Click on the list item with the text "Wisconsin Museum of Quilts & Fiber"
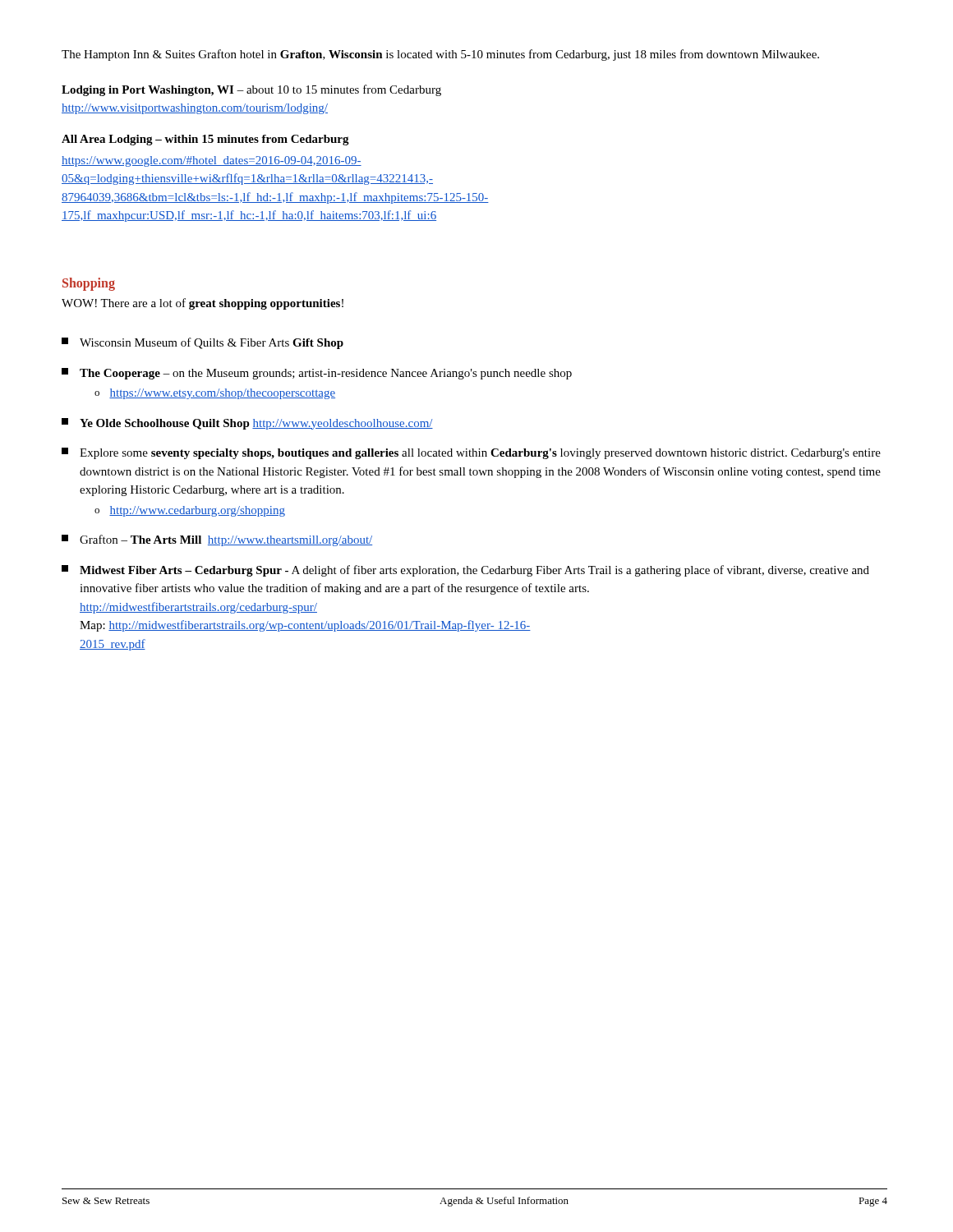Screen dimensions: 1232x953 pos(203,343)
